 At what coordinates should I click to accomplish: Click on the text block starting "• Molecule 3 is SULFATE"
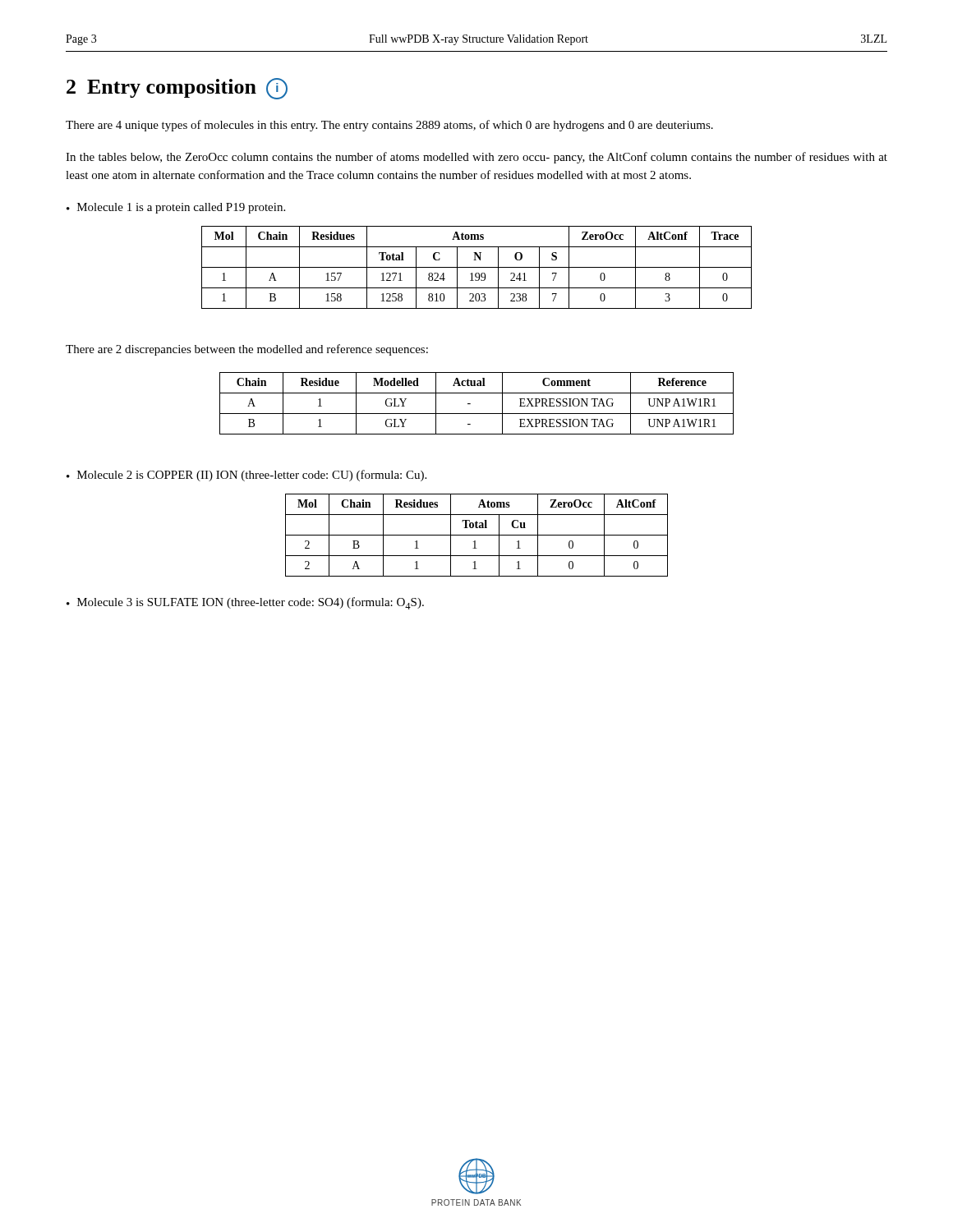[x=245, y=604]
